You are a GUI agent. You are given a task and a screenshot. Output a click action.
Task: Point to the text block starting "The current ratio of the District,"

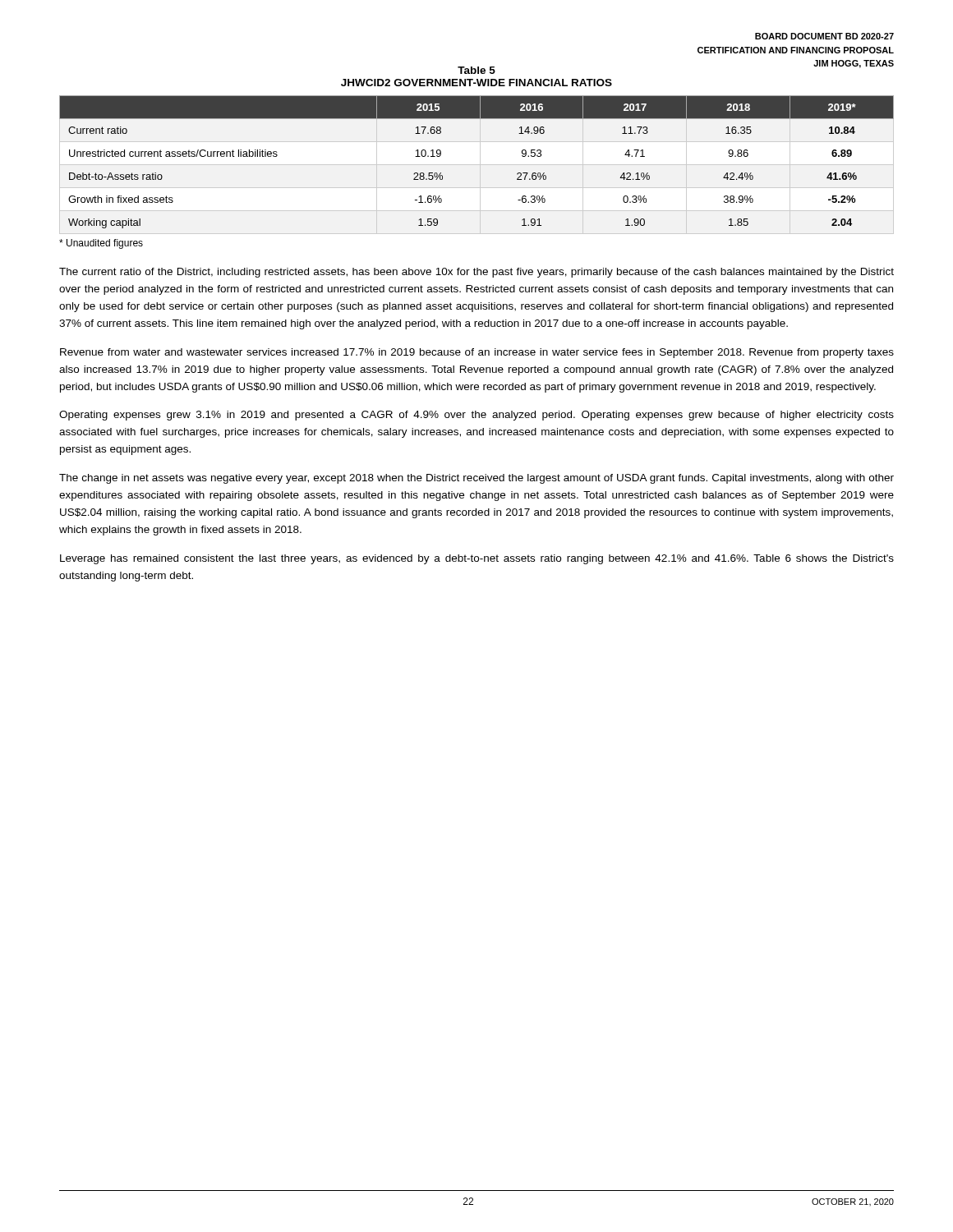pos(476,297)
